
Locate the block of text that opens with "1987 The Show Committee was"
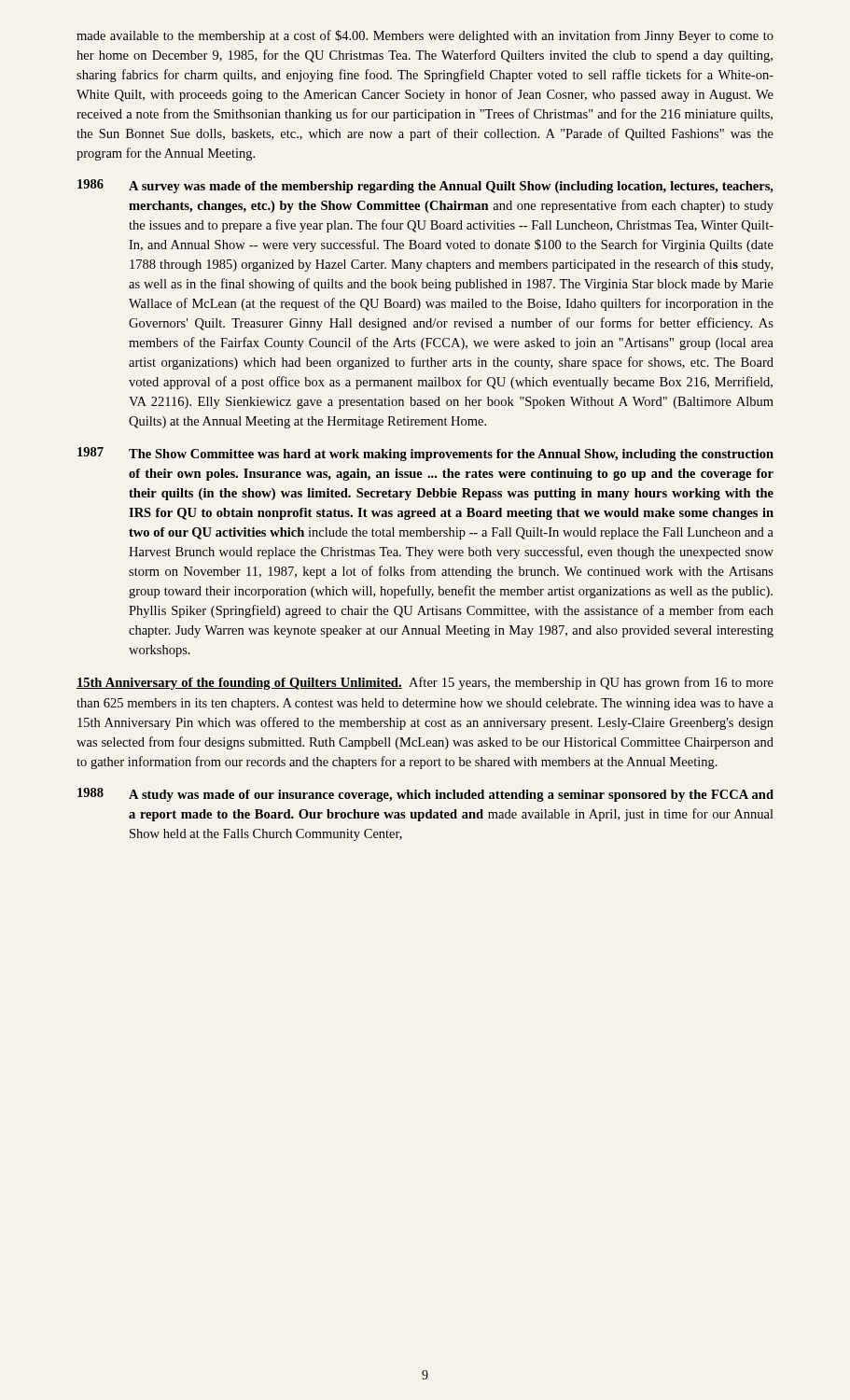tap(425, 552)
